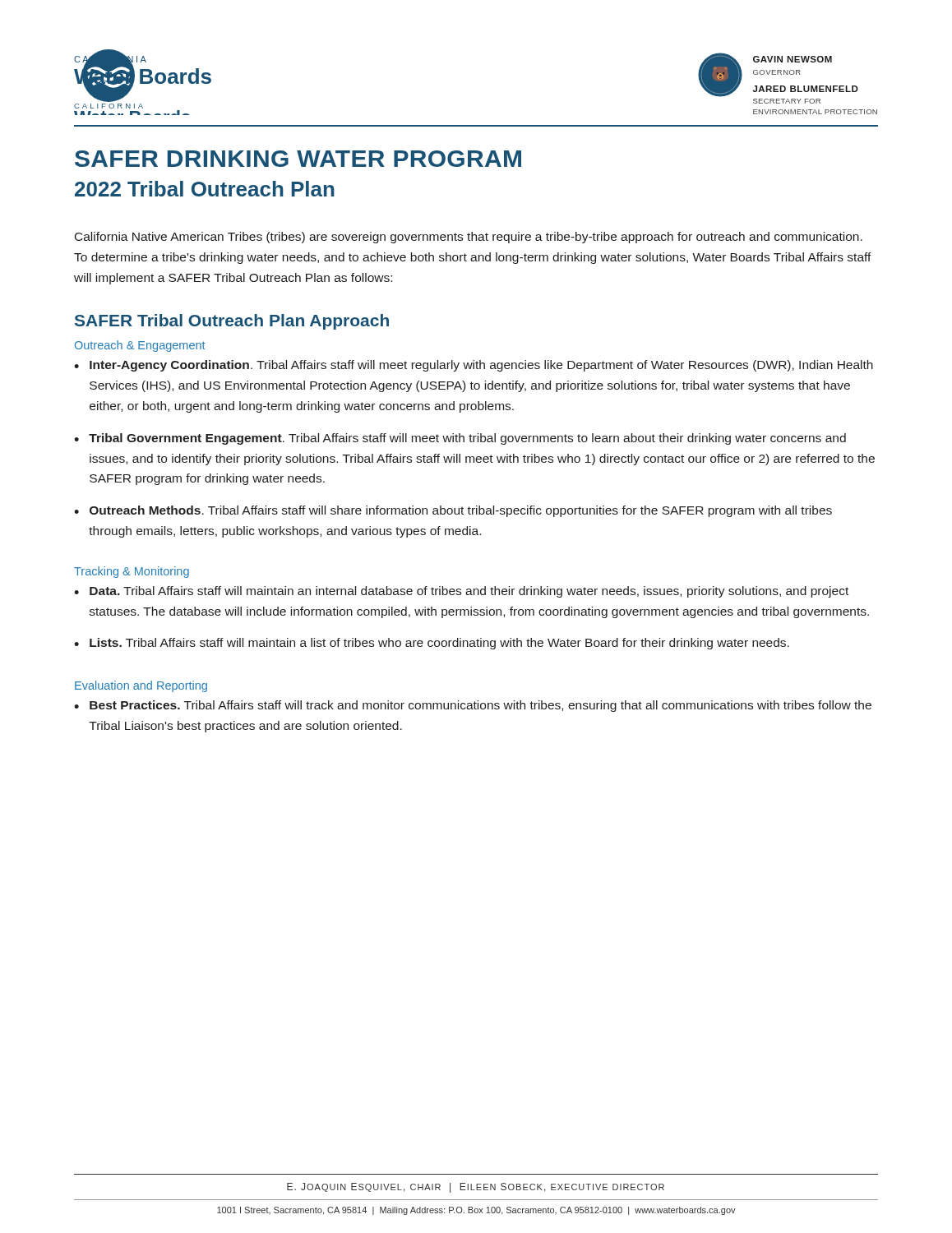Find the block on this page that starts "• Tribal Government"

coord(476,459)
